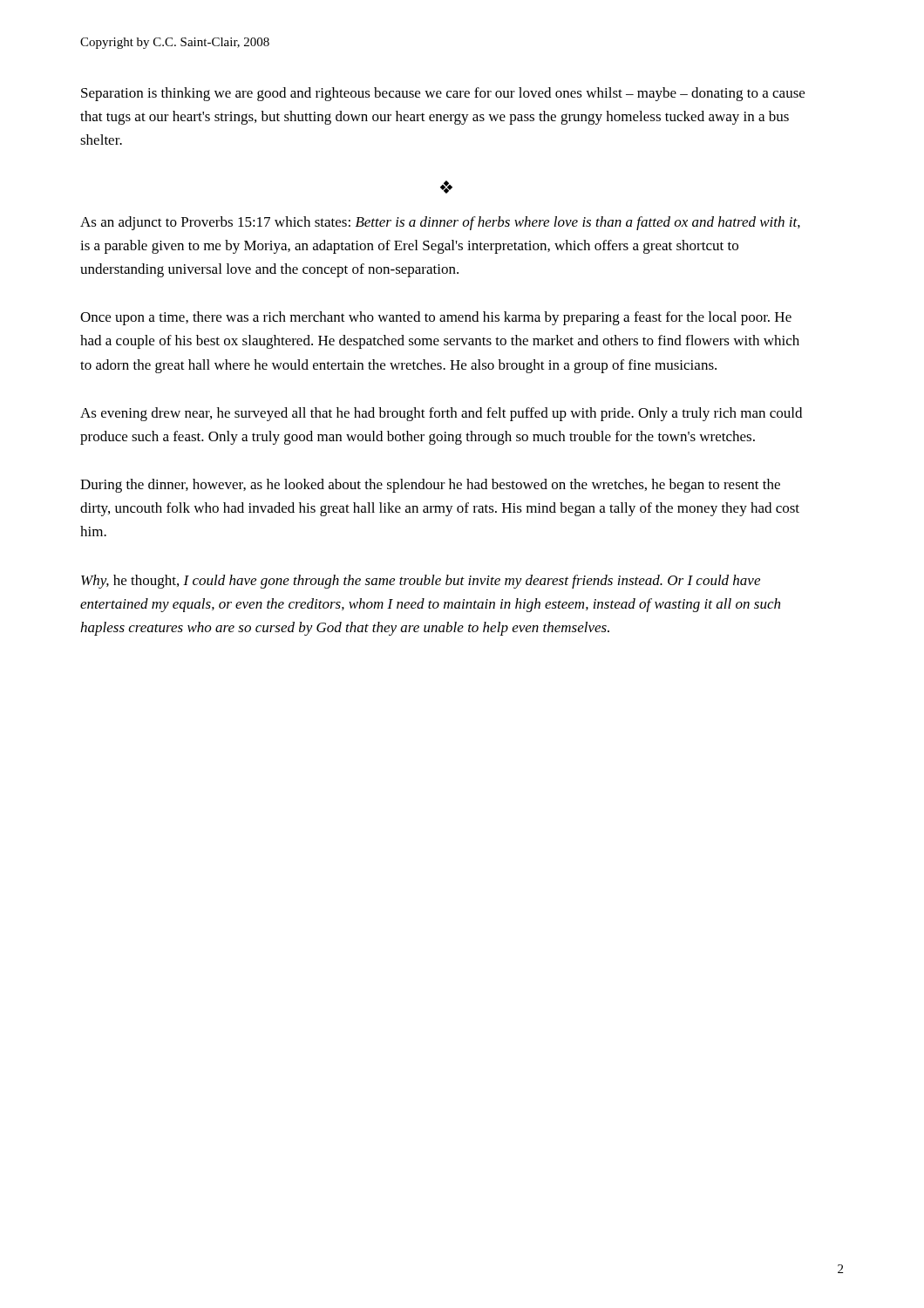Click on the text block that says "As an adjunct to Proverbs"
The width and height of the screenshot is (924, 1308).
point(440,245)
